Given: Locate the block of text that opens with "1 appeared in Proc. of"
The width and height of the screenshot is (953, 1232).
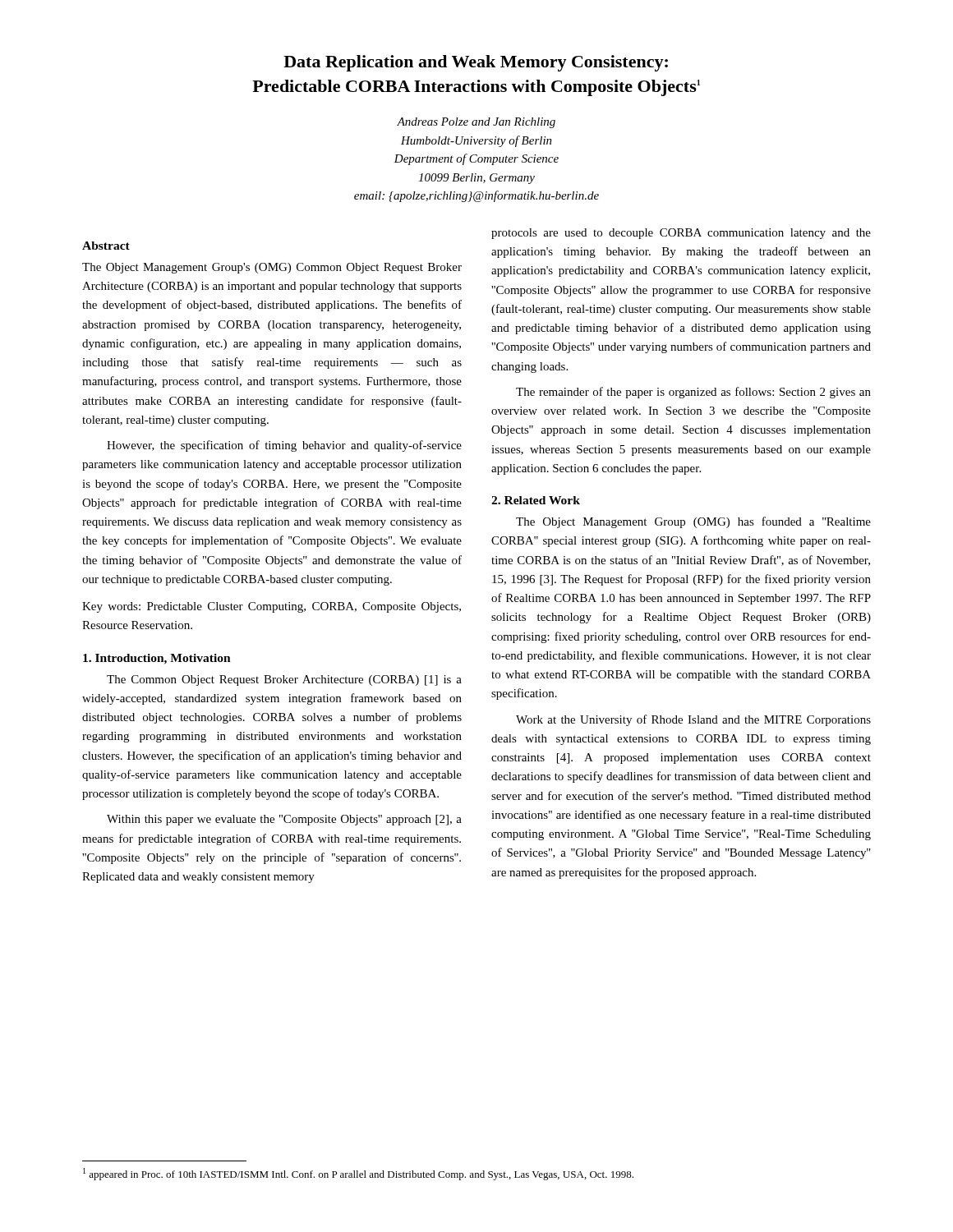Looking at the screenshot, I should pyautogui.click(x=358, y=1174).
